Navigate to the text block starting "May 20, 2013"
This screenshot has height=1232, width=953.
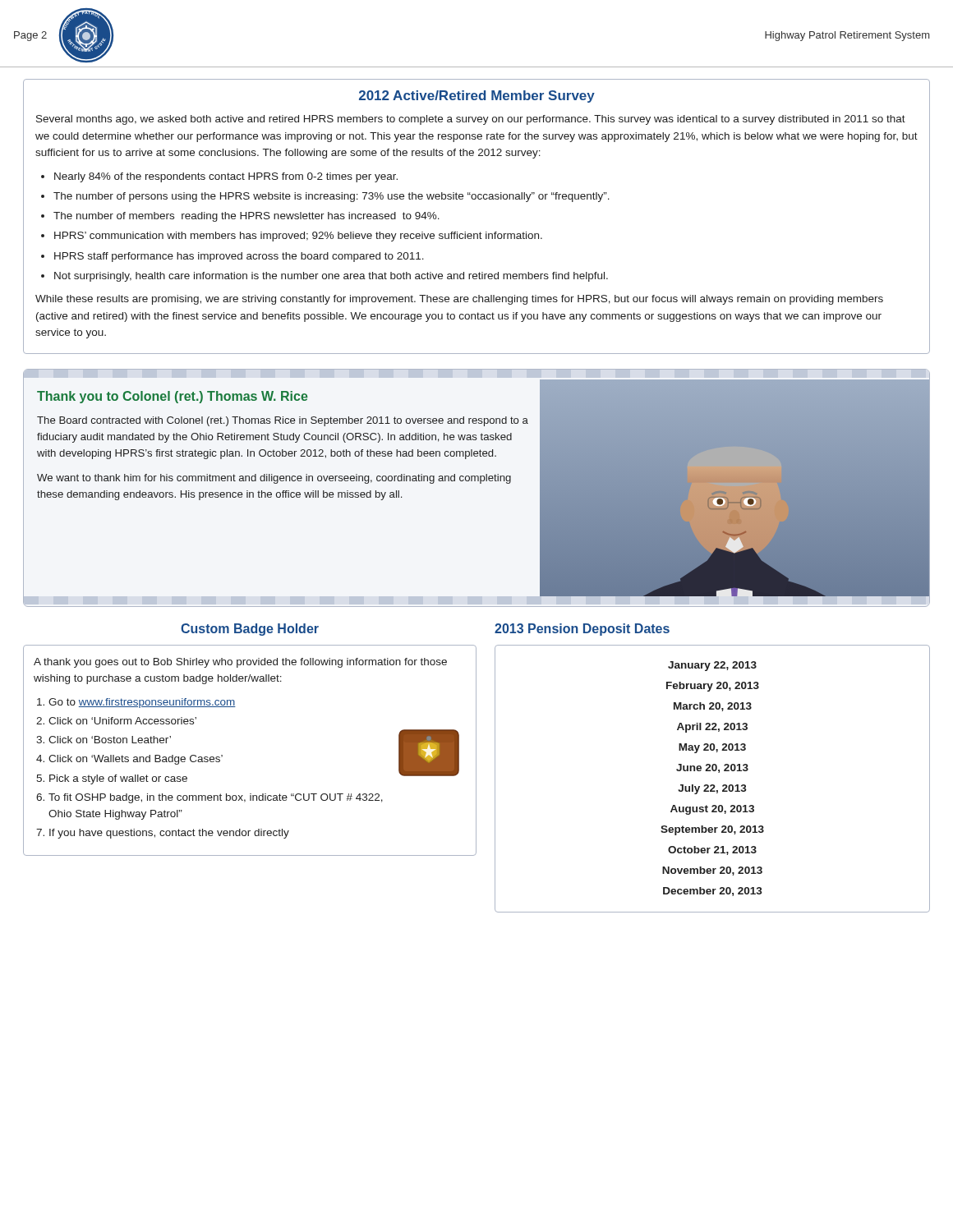pyautogui.click(x=712, y=747)
